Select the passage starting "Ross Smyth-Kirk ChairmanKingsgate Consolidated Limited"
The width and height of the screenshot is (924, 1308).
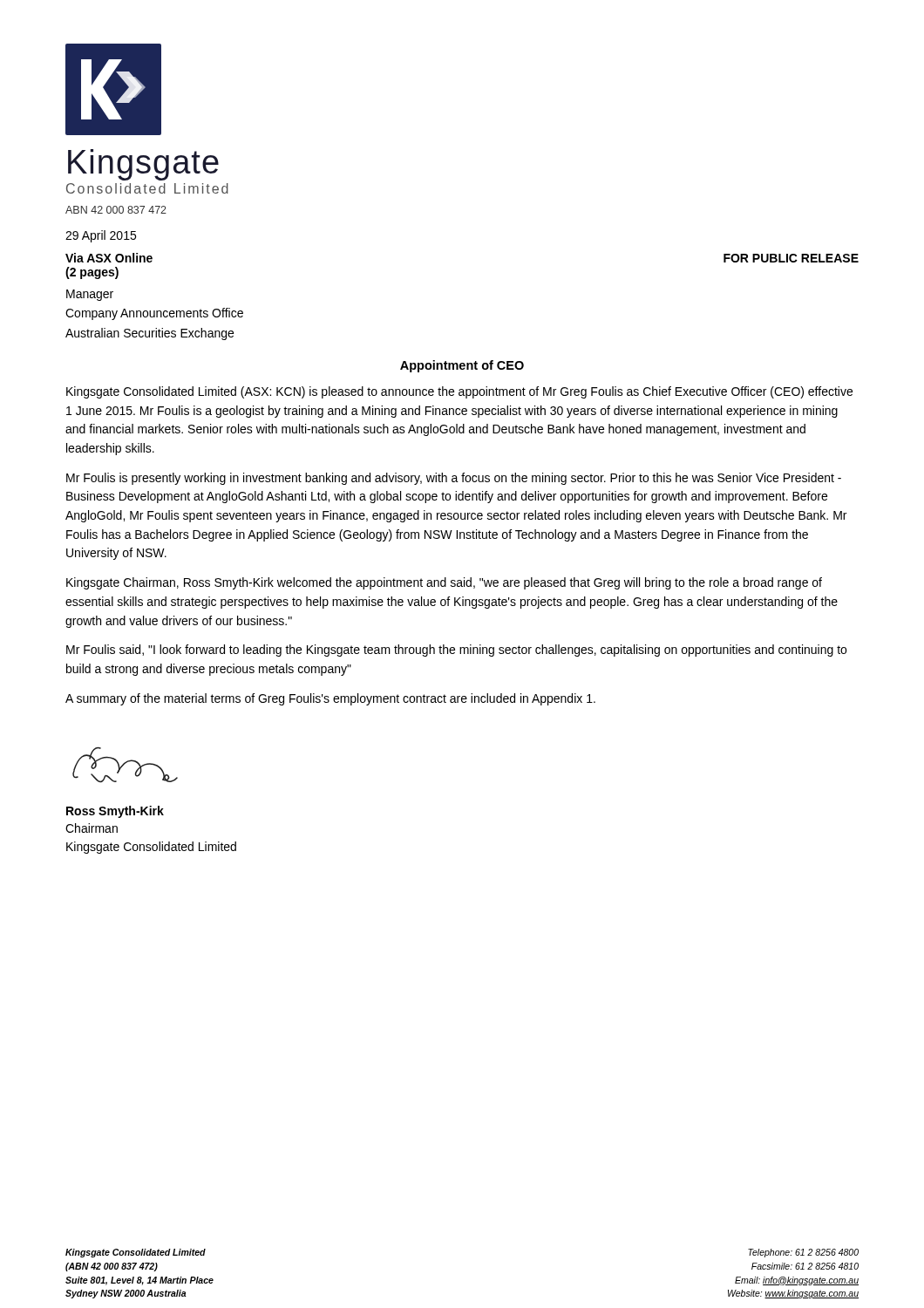click(x=115, y=812)
